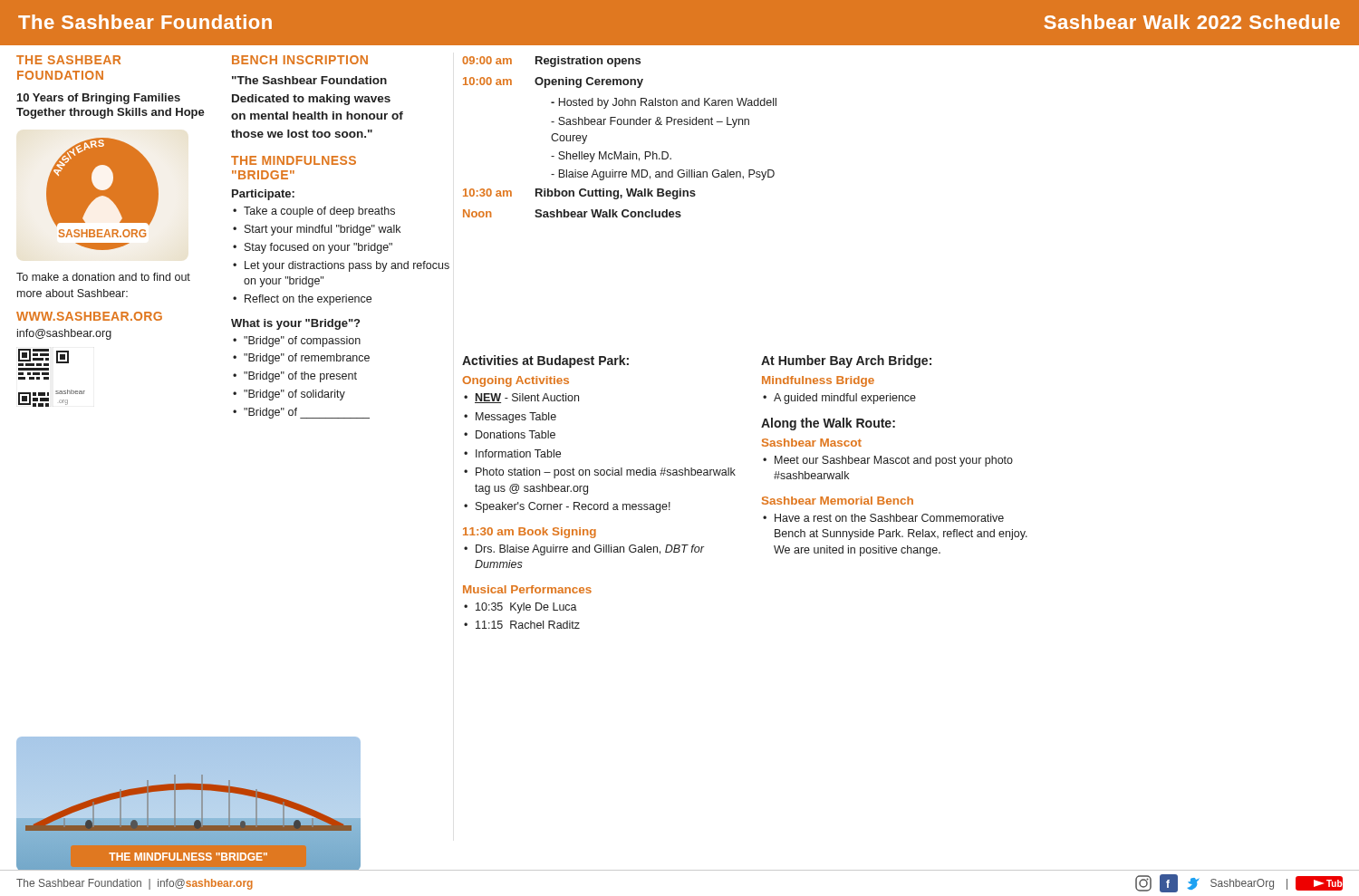Image resolution: width=1359 pixels, height=896 pixels.
Task: Point to the element starting "Donations Table"
Action: coord(515,435)
